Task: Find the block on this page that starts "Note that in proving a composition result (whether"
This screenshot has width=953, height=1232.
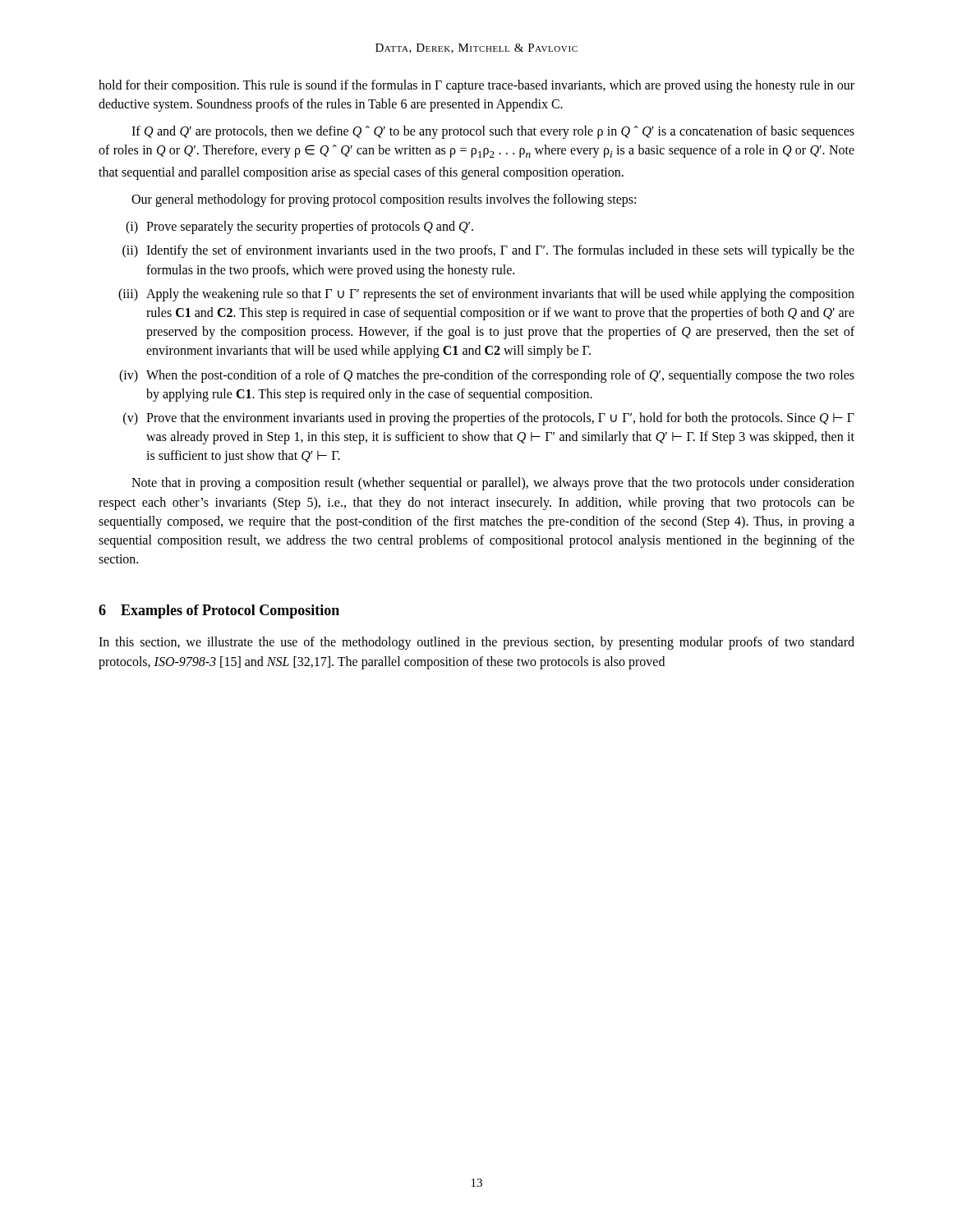Action: (x=476, y=521)
